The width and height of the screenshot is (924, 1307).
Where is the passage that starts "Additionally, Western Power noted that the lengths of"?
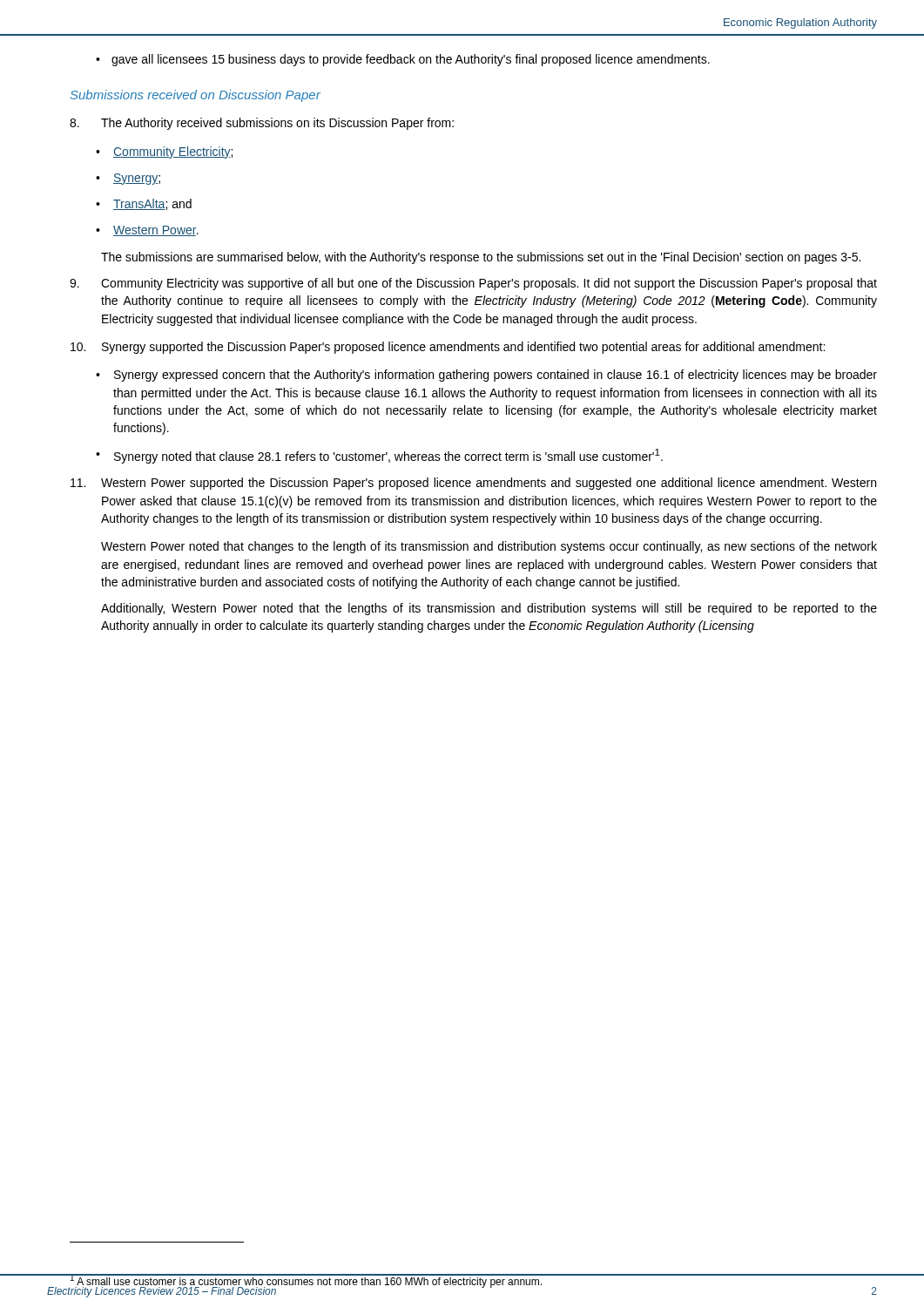[x=489, y=617]
